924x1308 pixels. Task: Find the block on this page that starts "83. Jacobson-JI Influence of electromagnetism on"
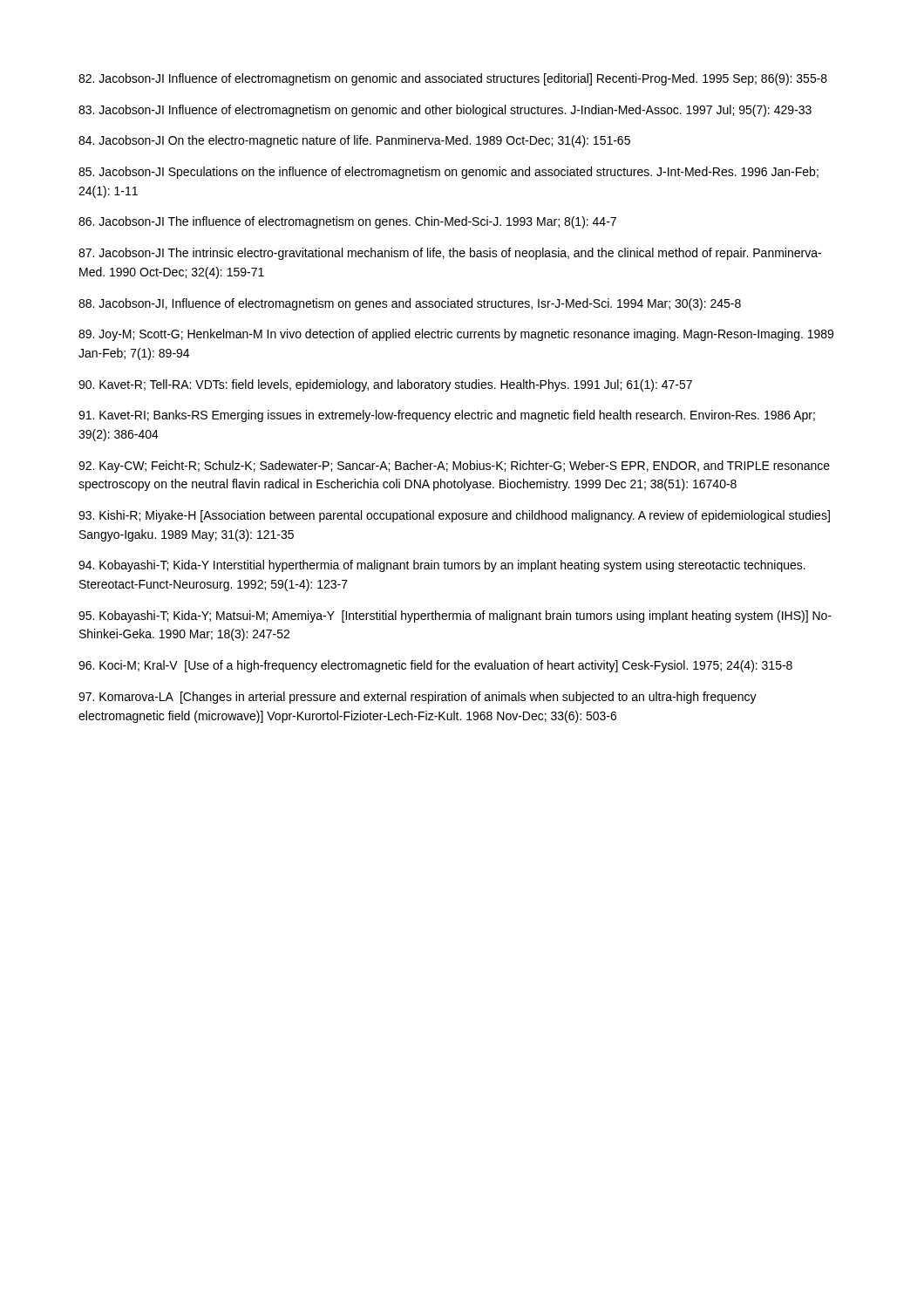pos(445,110)
